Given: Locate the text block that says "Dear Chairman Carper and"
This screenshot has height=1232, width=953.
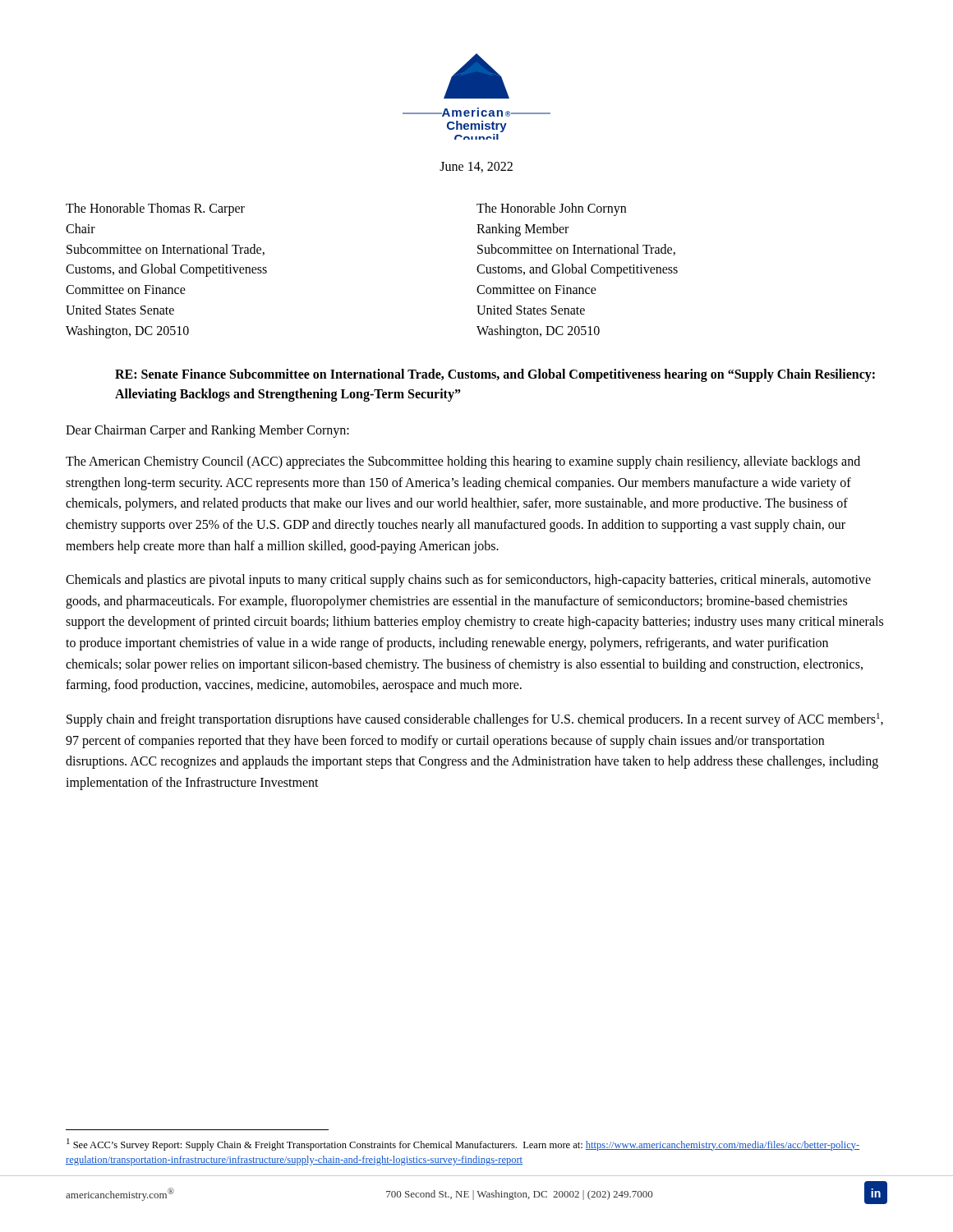Looking at the screenshot, I should [208, 430].
